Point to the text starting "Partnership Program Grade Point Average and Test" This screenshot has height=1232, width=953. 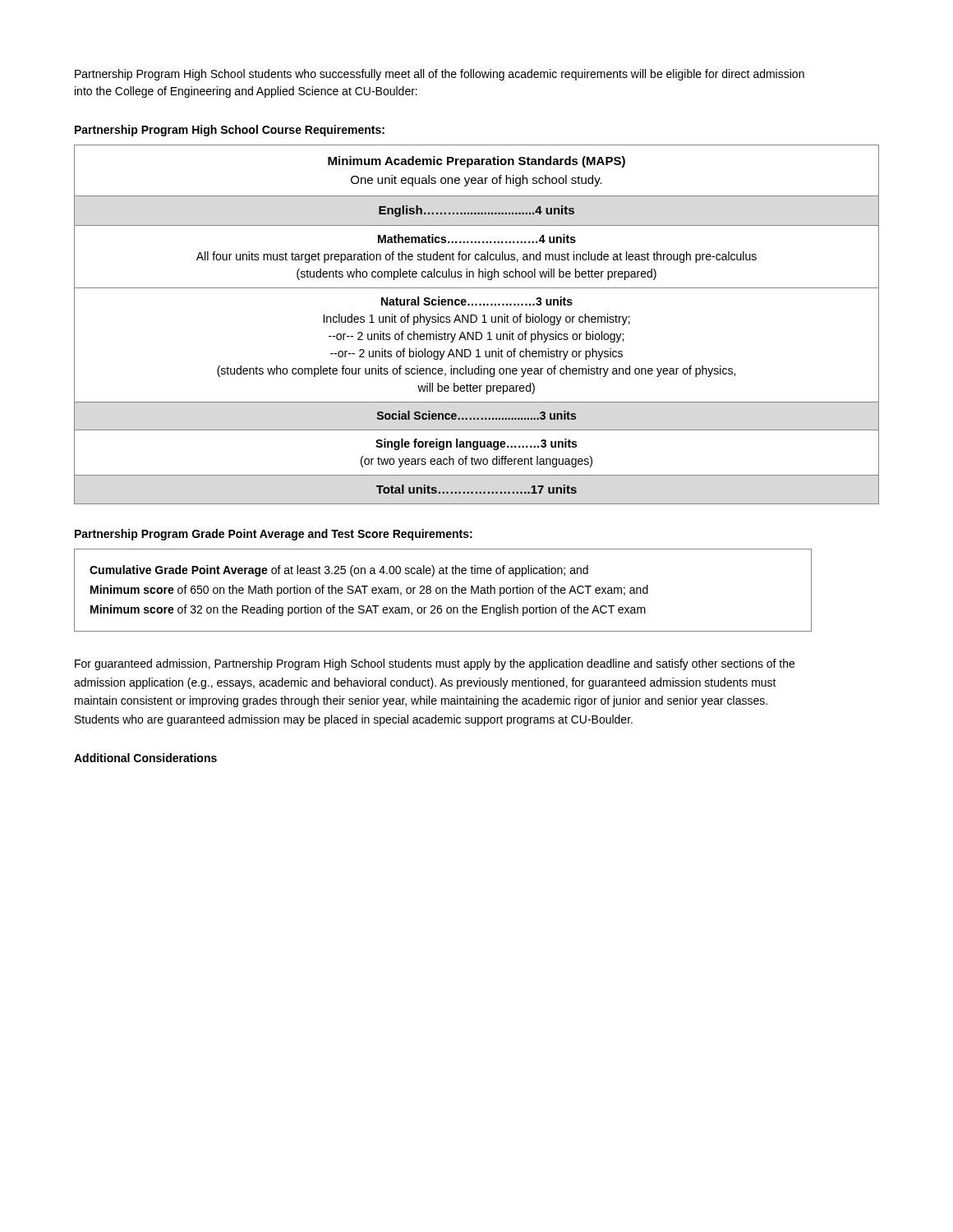pos(273,534)
